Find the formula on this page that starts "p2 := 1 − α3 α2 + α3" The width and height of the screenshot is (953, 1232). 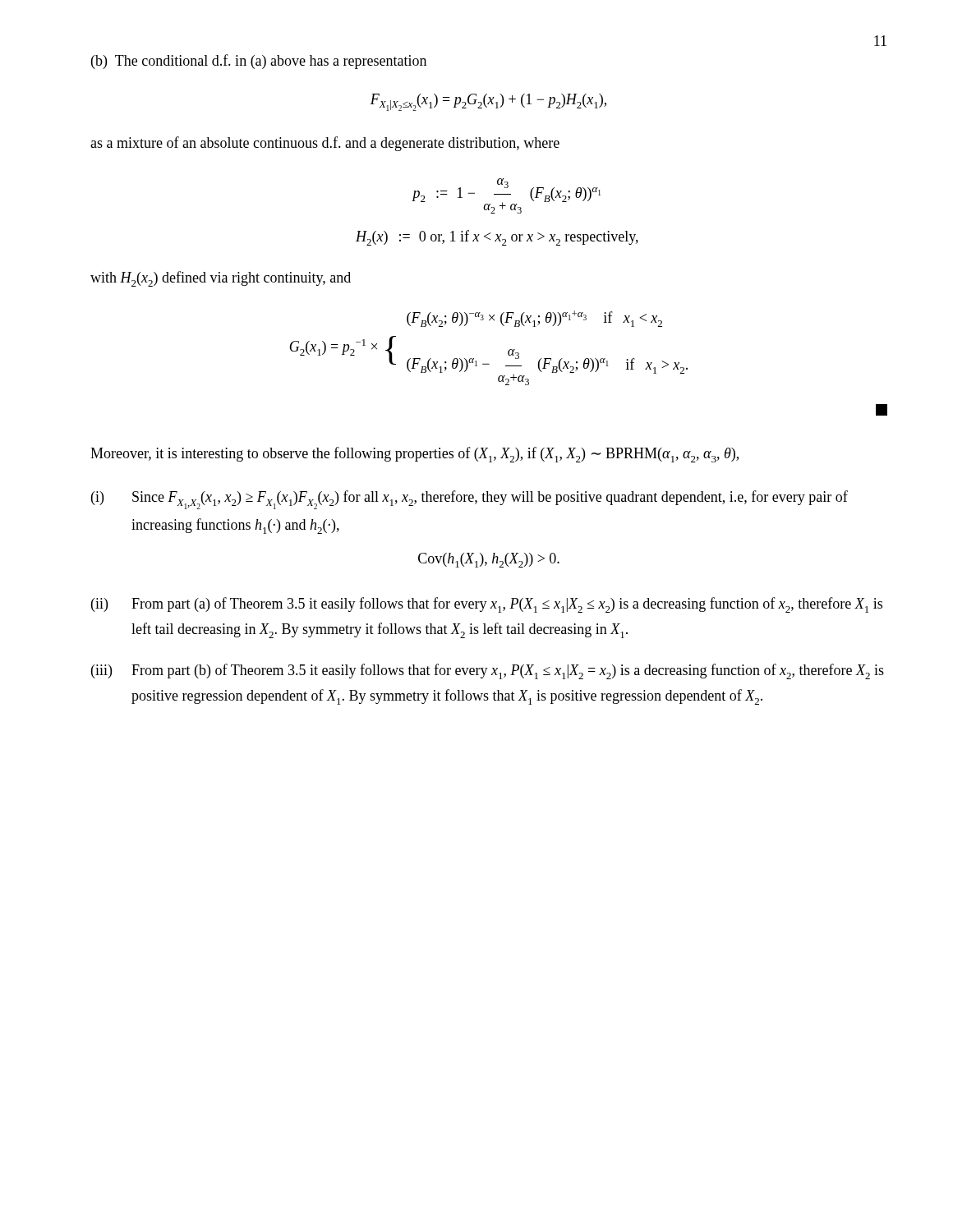489,210
